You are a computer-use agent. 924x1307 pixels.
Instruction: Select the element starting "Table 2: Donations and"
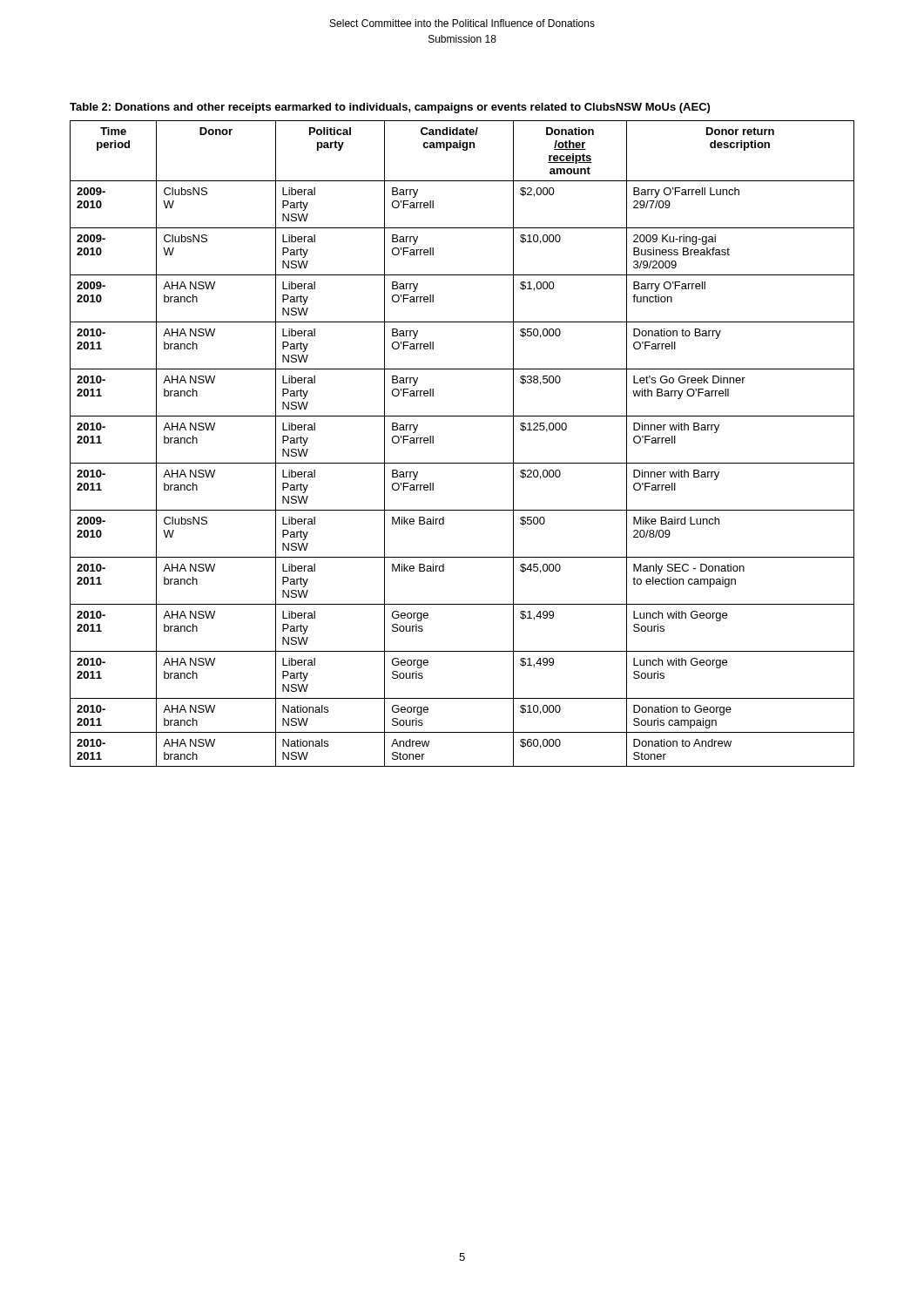point(390,107)
